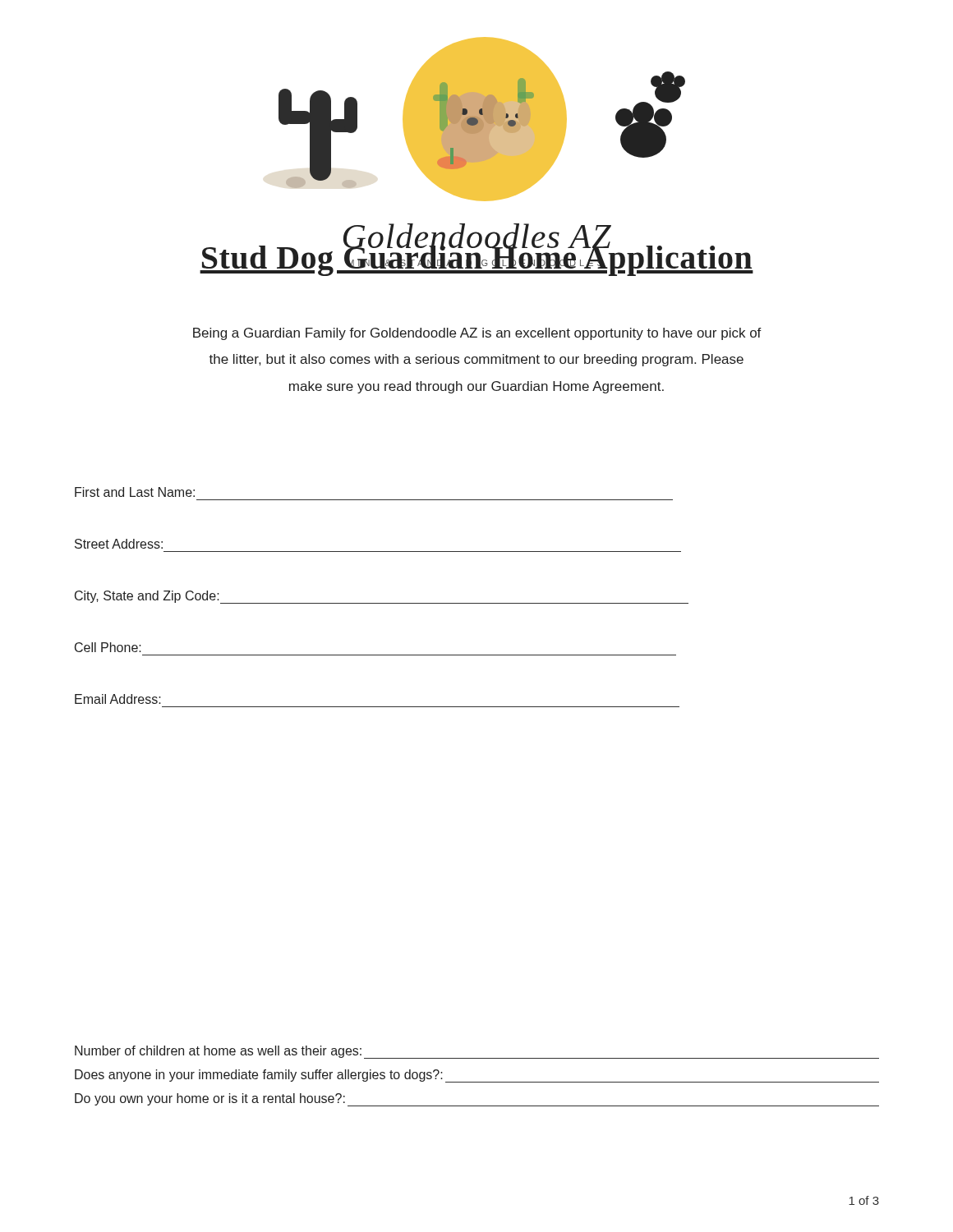Point to "City, State and Zip Code:"
This screenshot has width=953, height=1232.
coord(381,596)
